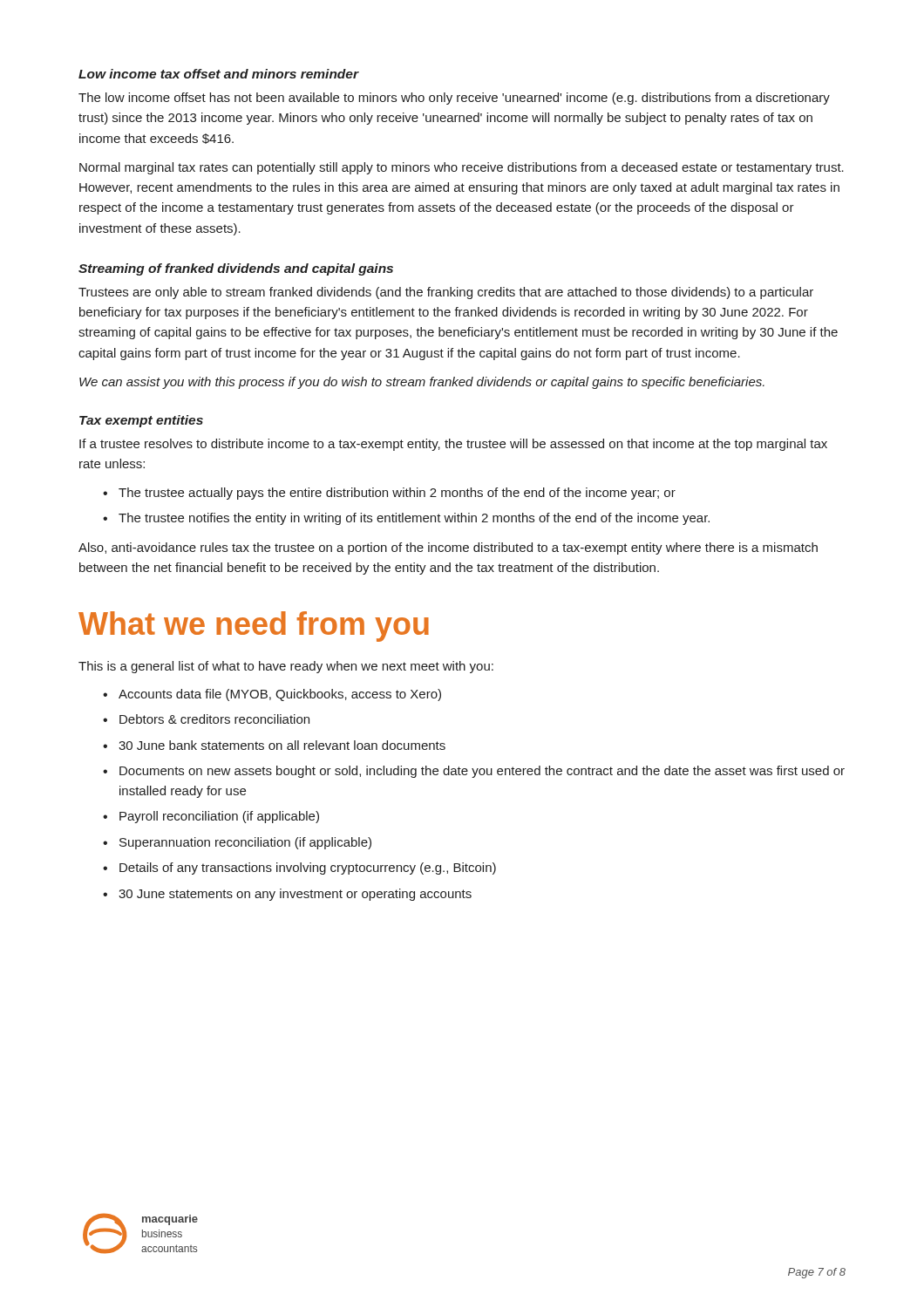Navigate to the text block starting "This is a general list of what to"

(286, 665)
